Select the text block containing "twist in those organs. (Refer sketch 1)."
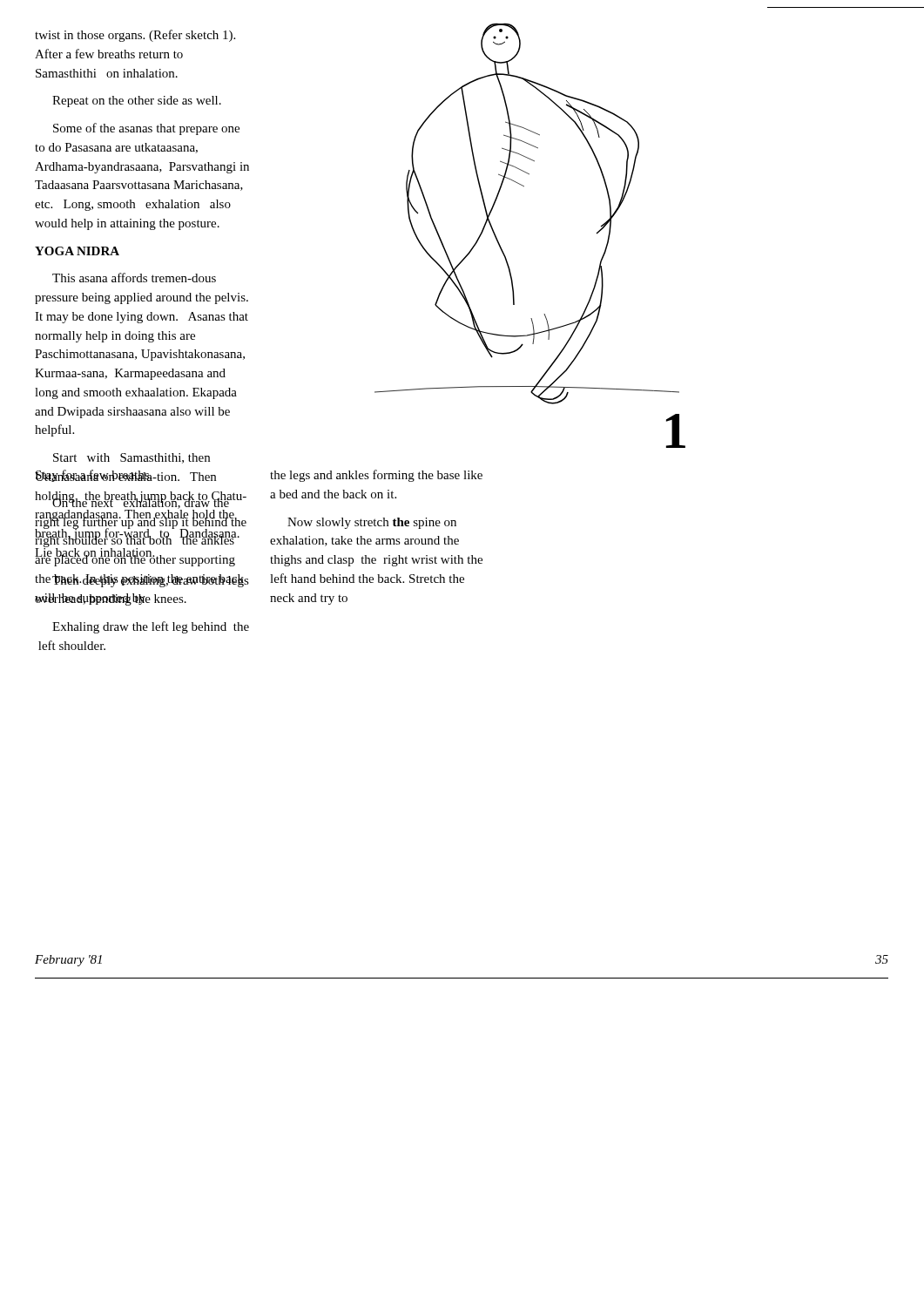The height and width of the screenshot is (1307, 924). [x=143, y=130]
